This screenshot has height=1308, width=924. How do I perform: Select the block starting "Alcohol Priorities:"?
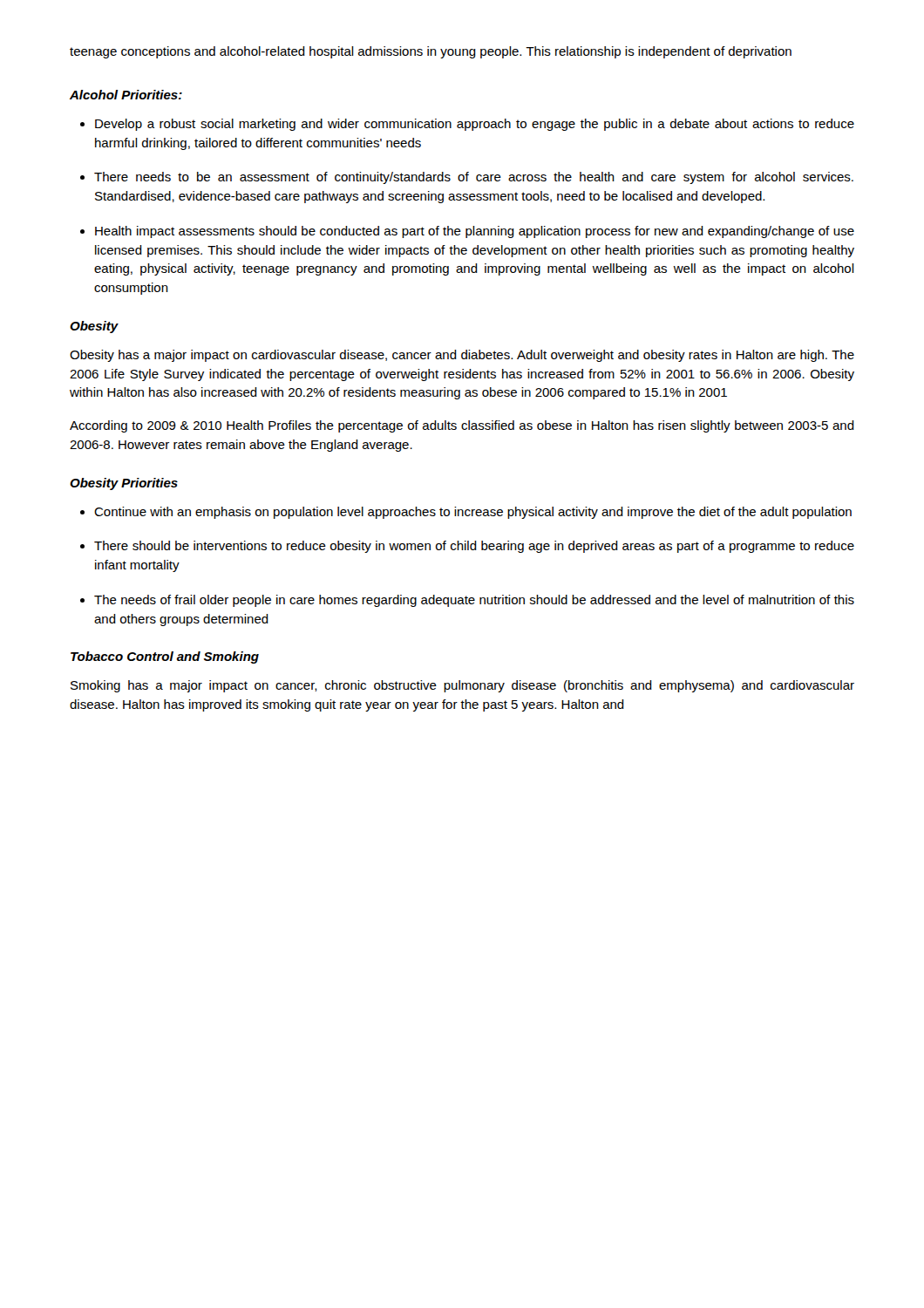[126, 94]
